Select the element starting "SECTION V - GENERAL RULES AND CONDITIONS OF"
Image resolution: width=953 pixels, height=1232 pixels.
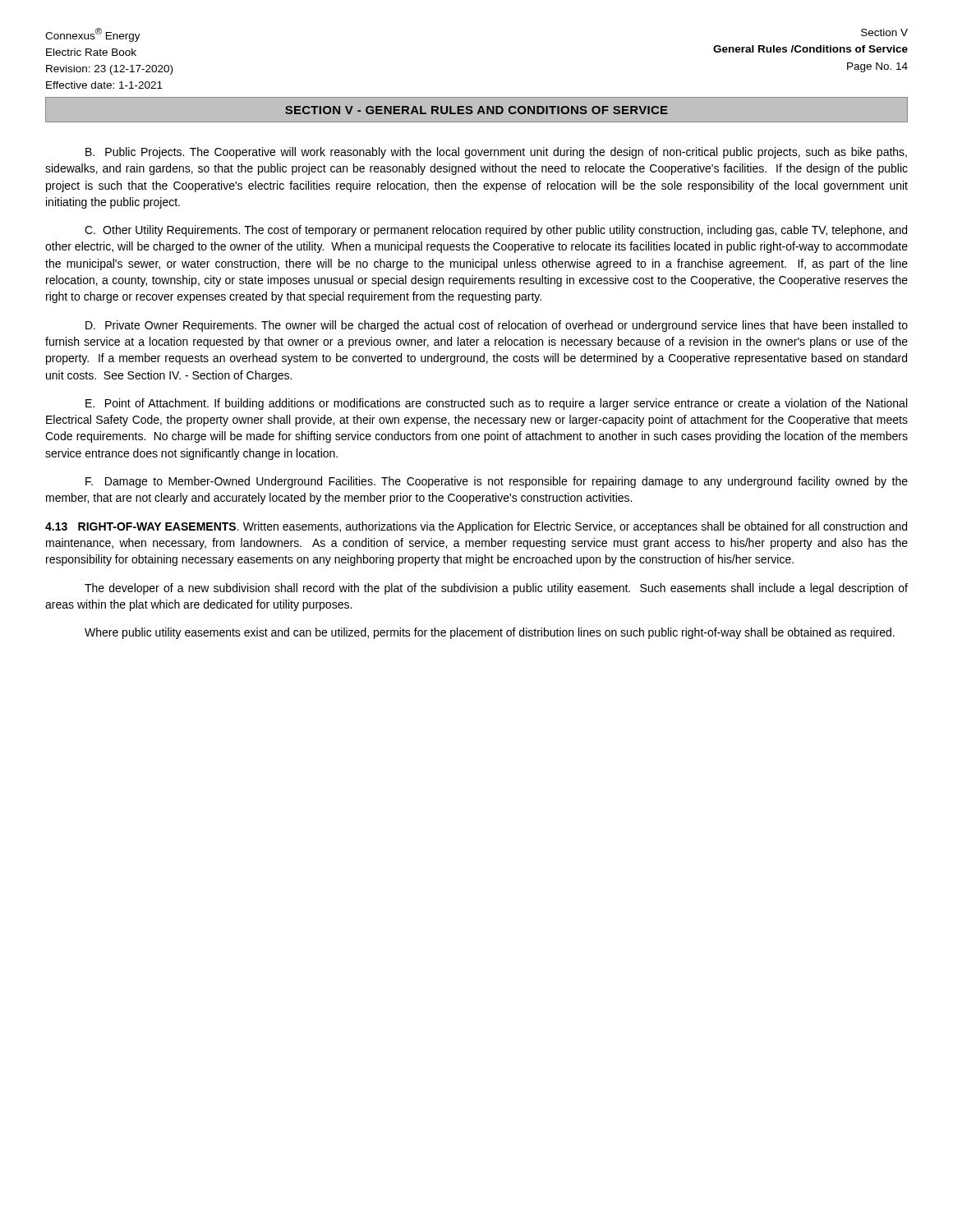[476, 110]
